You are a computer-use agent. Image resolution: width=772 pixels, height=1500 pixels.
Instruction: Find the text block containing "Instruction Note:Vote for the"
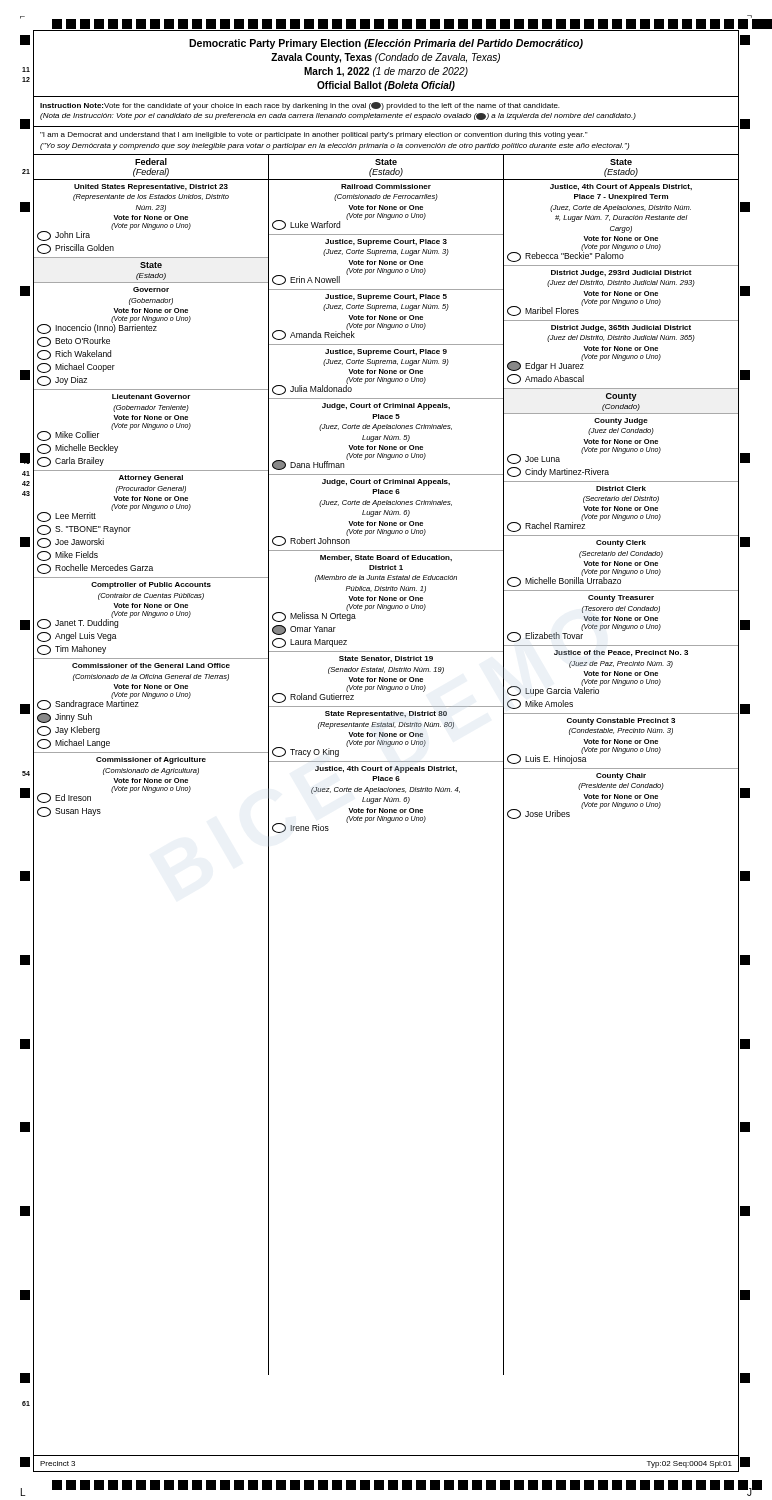tap(338, 111)
